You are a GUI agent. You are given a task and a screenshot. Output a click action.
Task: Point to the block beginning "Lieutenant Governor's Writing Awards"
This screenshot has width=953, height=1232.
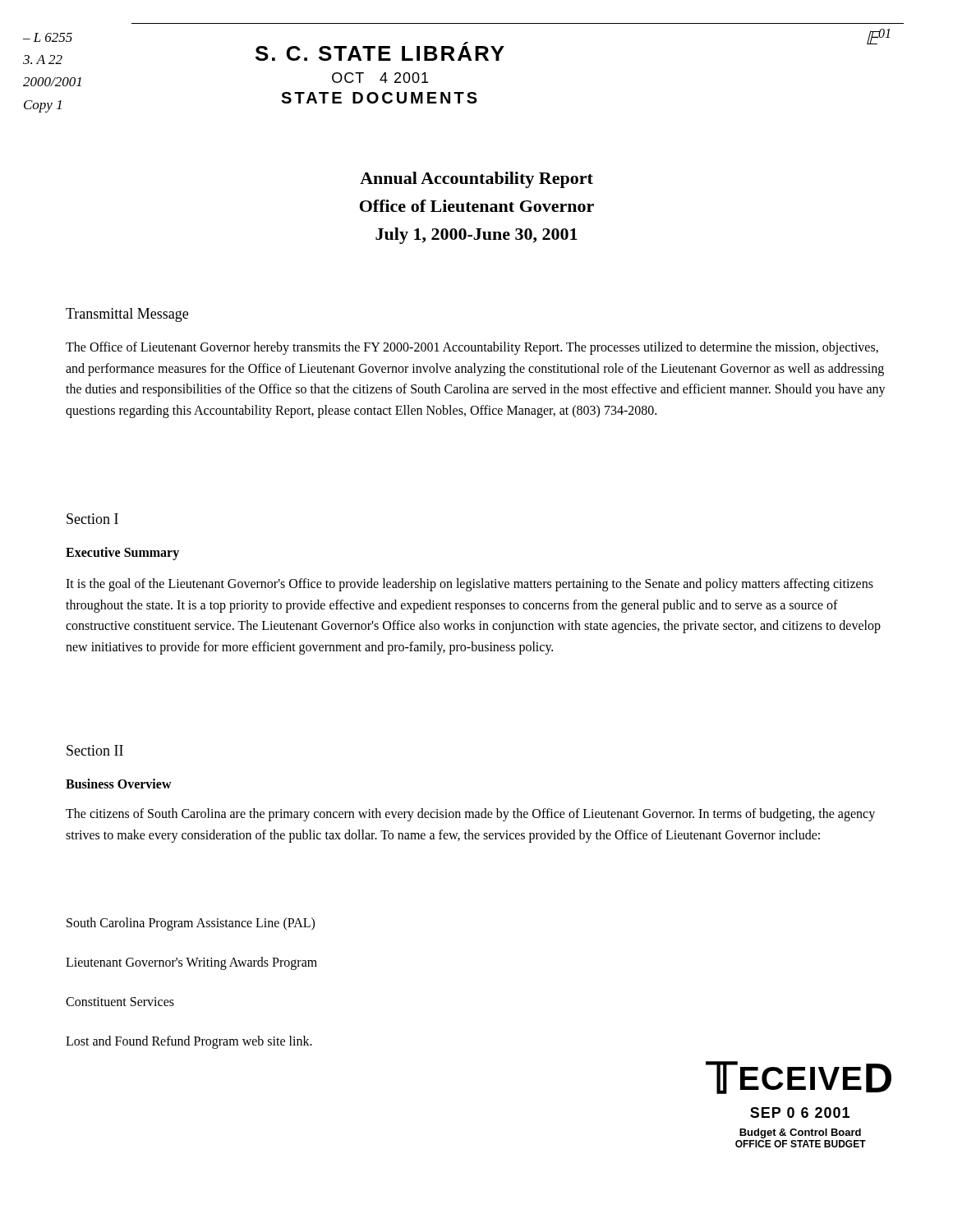(x=192, y=962)
